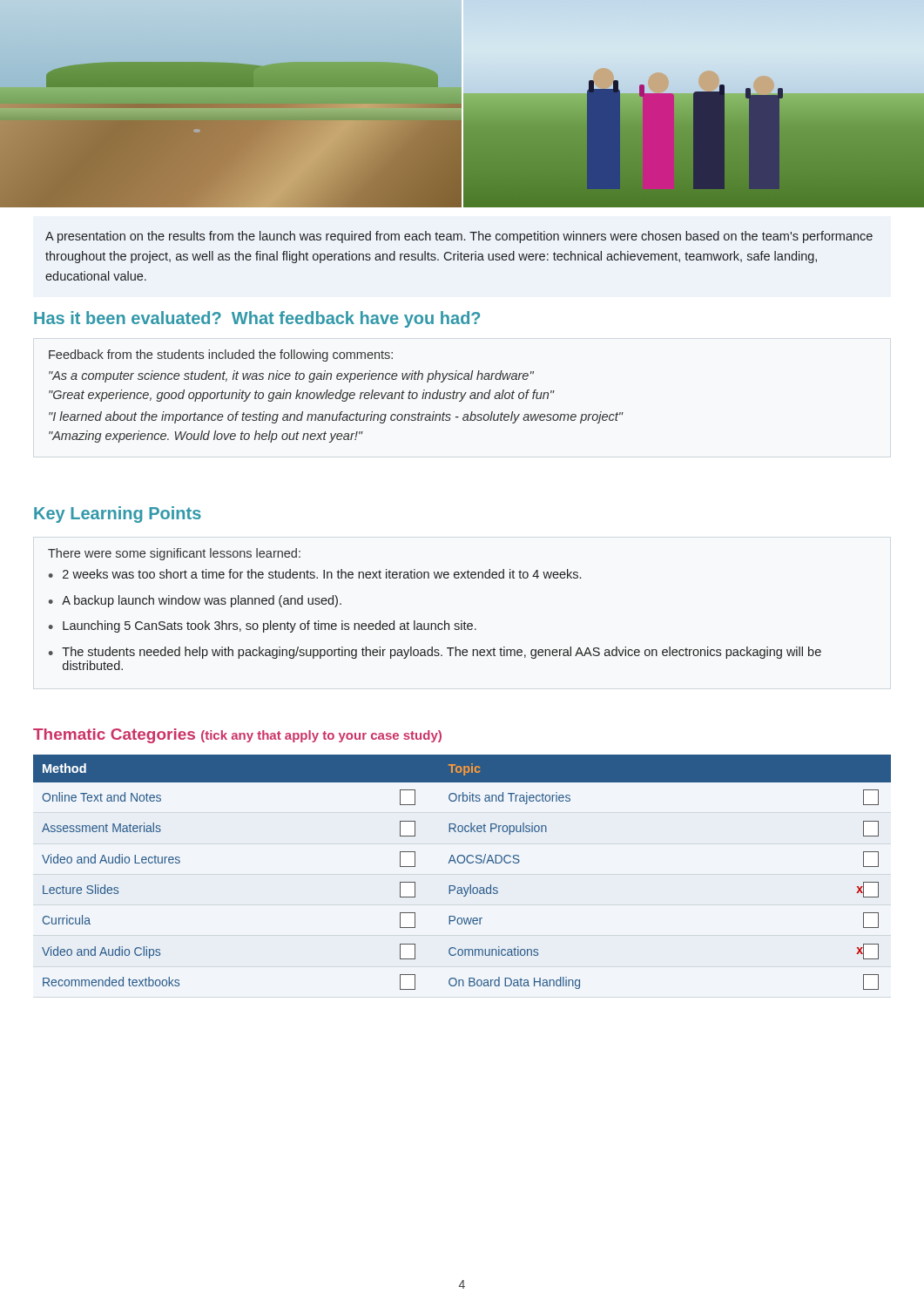
Task: Point to the text block starting "There were some significant"
Action: click(x=175, y=553)
